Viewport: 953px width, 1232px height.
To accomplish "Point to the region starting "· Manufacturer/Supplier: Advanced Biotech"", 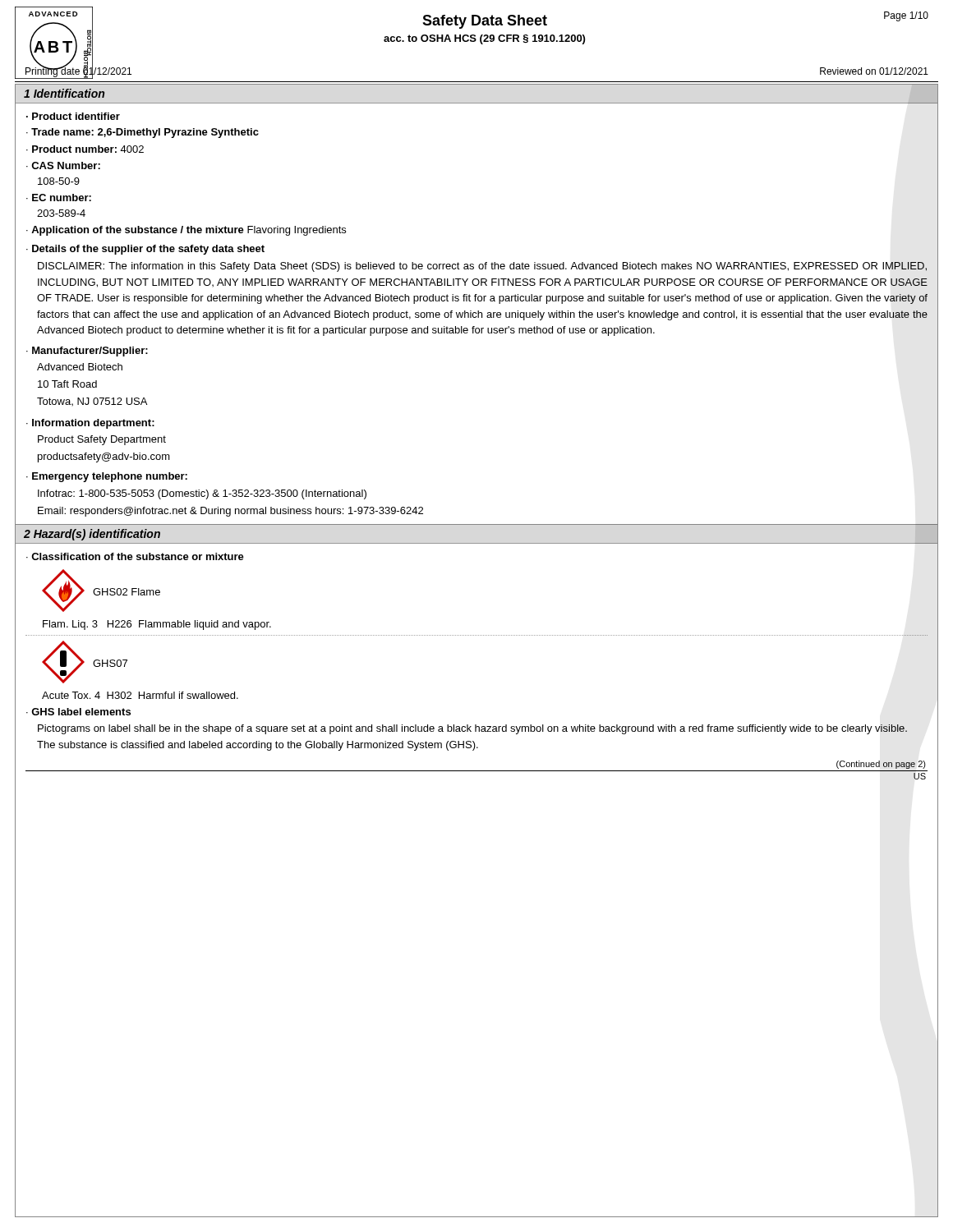I will coord(87,376).
